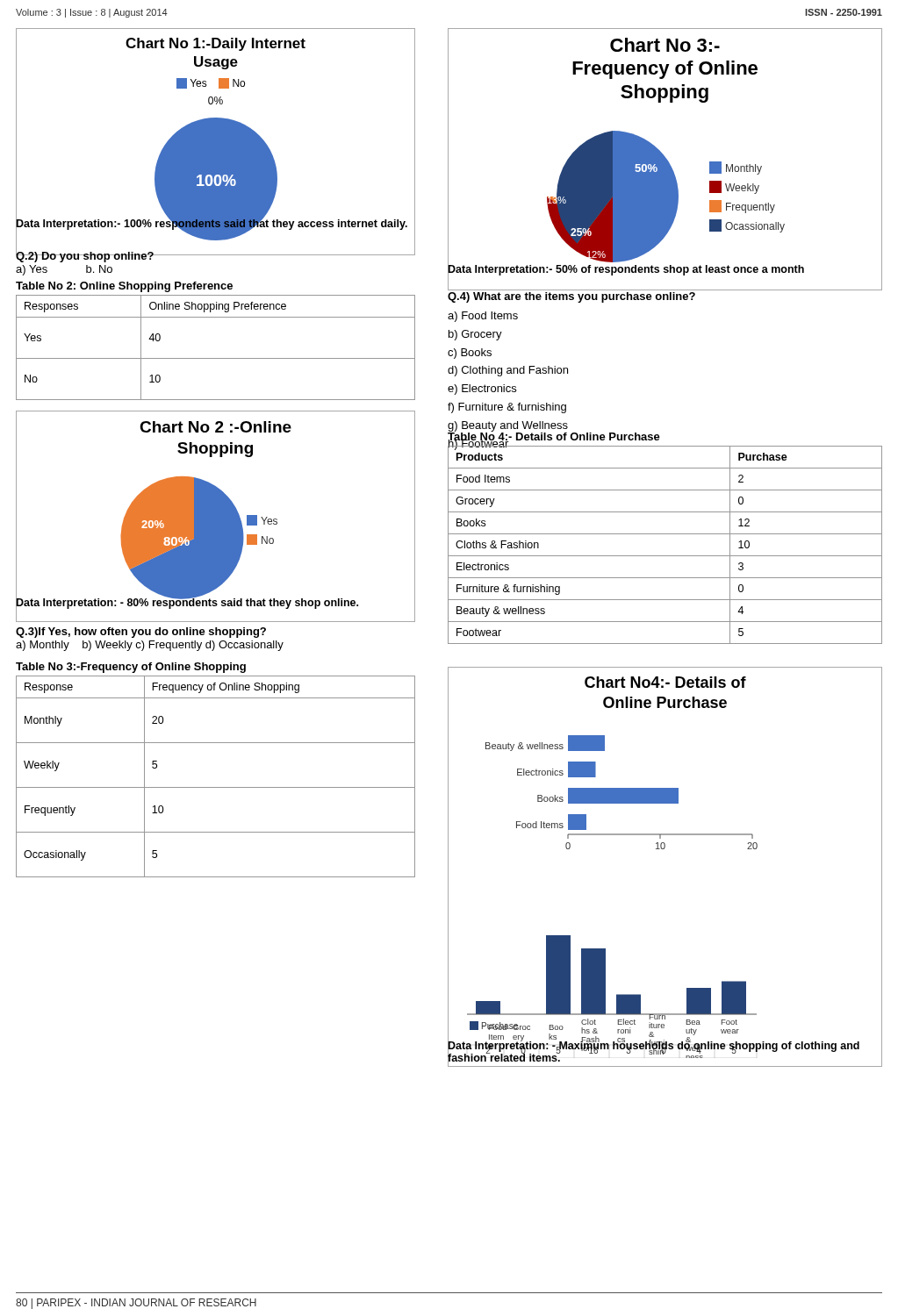This screenshot has height=1316, width=898.
Task: Select the table that reads "Furniture & furnishing"
Action: coord(665,548)
